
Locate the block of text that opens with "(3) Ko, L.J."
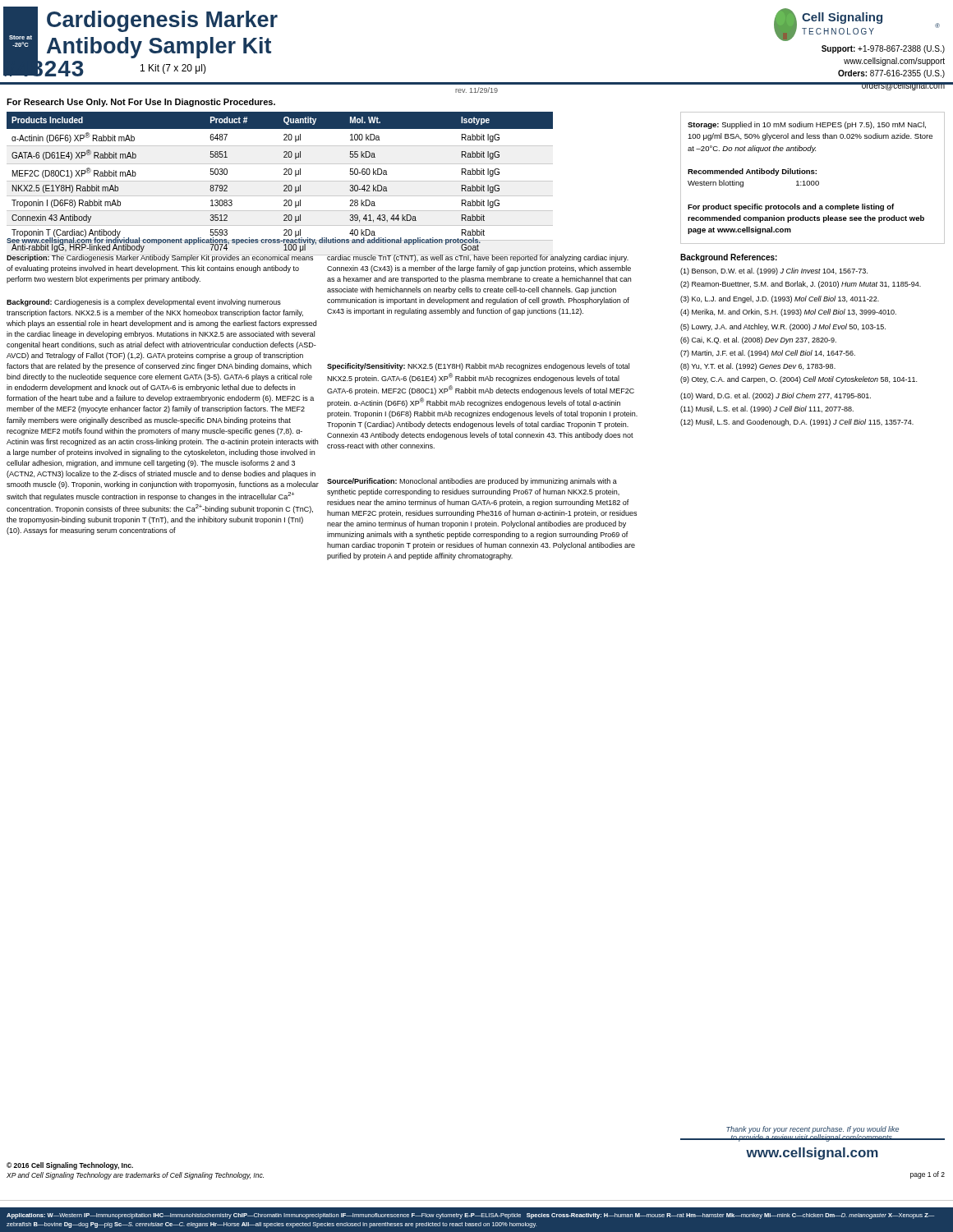pyautogui.click(x=780, y=299)
